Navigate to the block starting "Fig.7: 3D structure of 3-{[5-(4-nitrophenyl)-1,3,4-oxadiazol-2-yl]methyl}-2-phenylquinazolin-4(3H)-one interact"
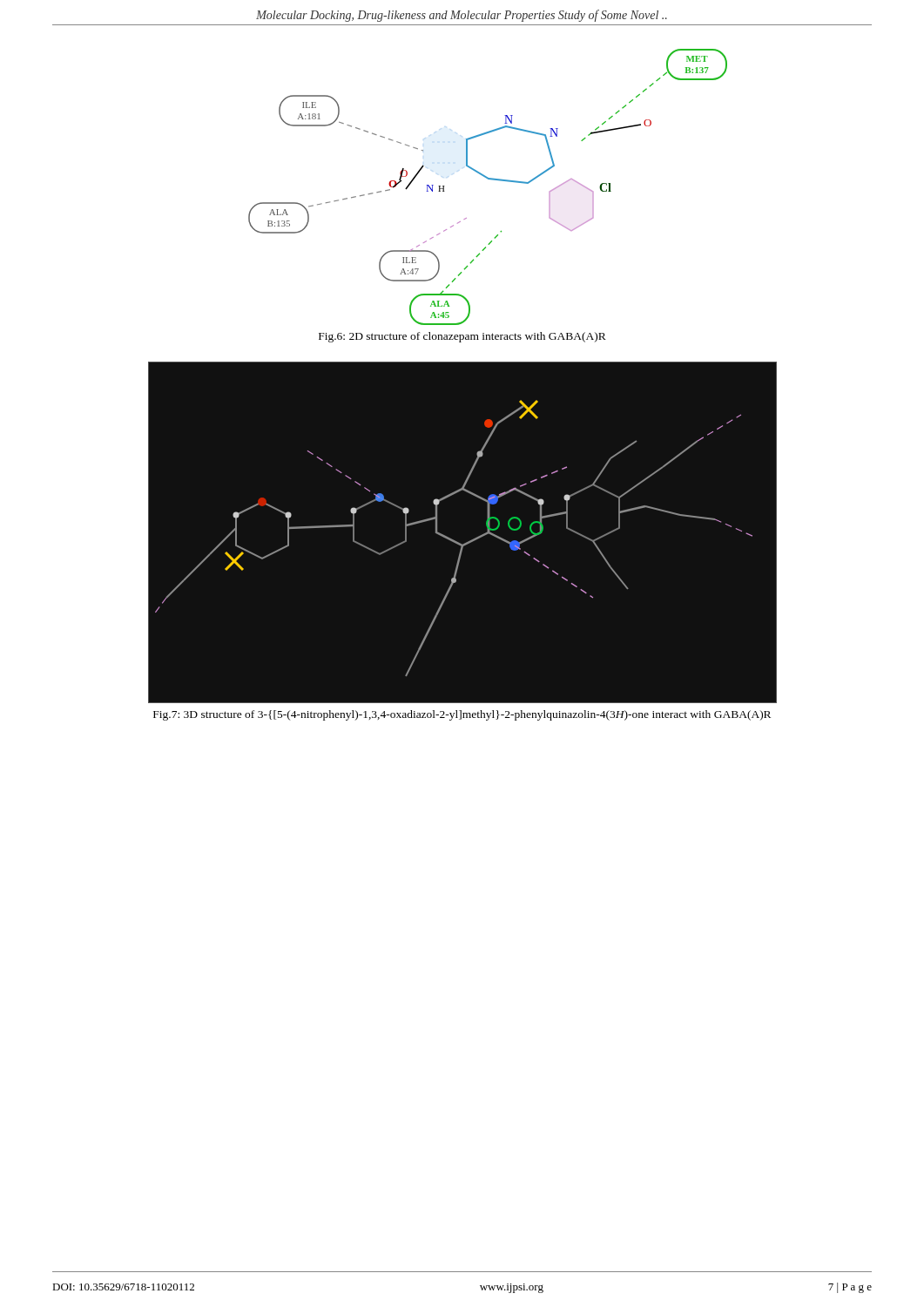 click(x=462, y=714)
